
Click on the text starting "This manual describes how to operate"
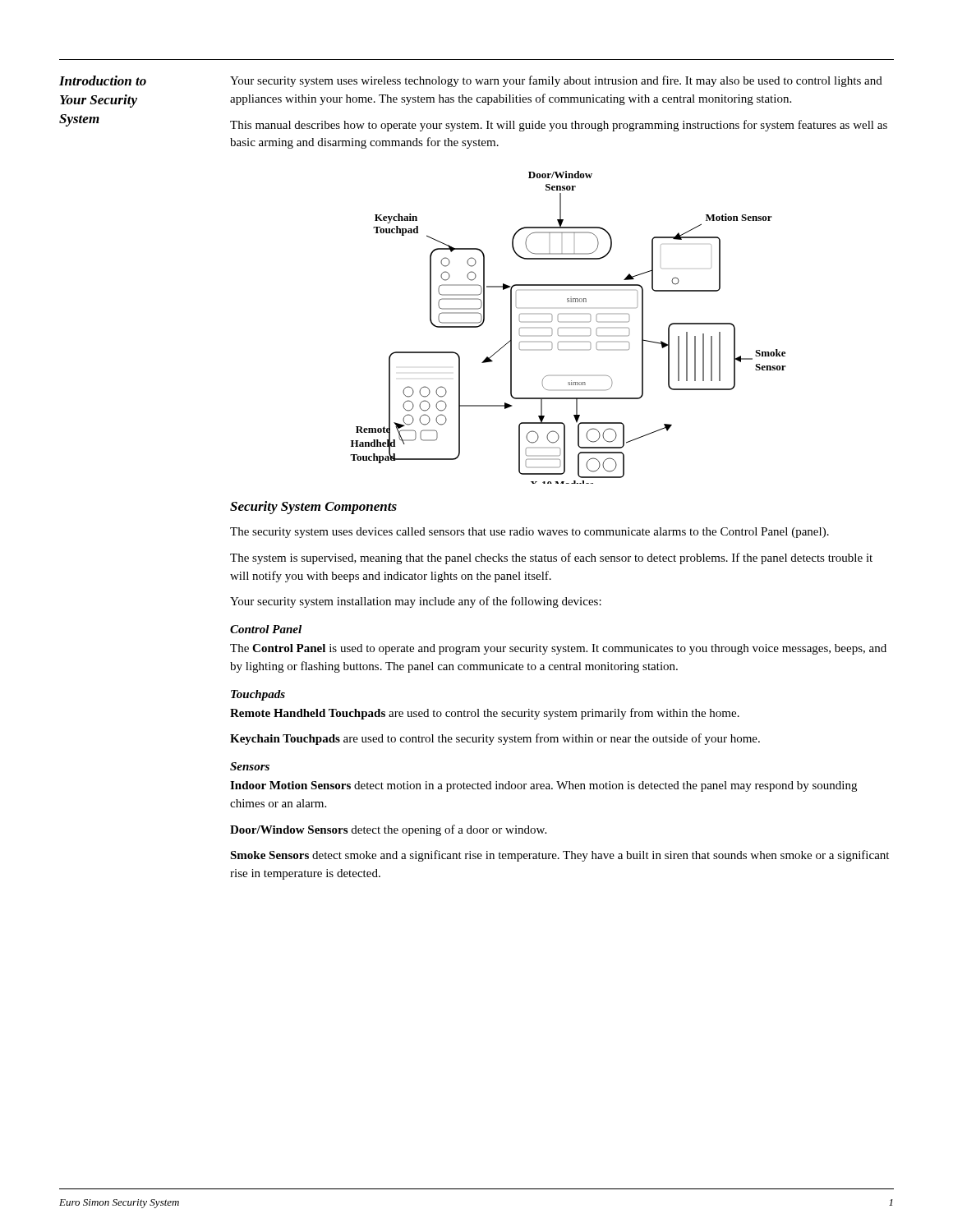coord(559,133)
